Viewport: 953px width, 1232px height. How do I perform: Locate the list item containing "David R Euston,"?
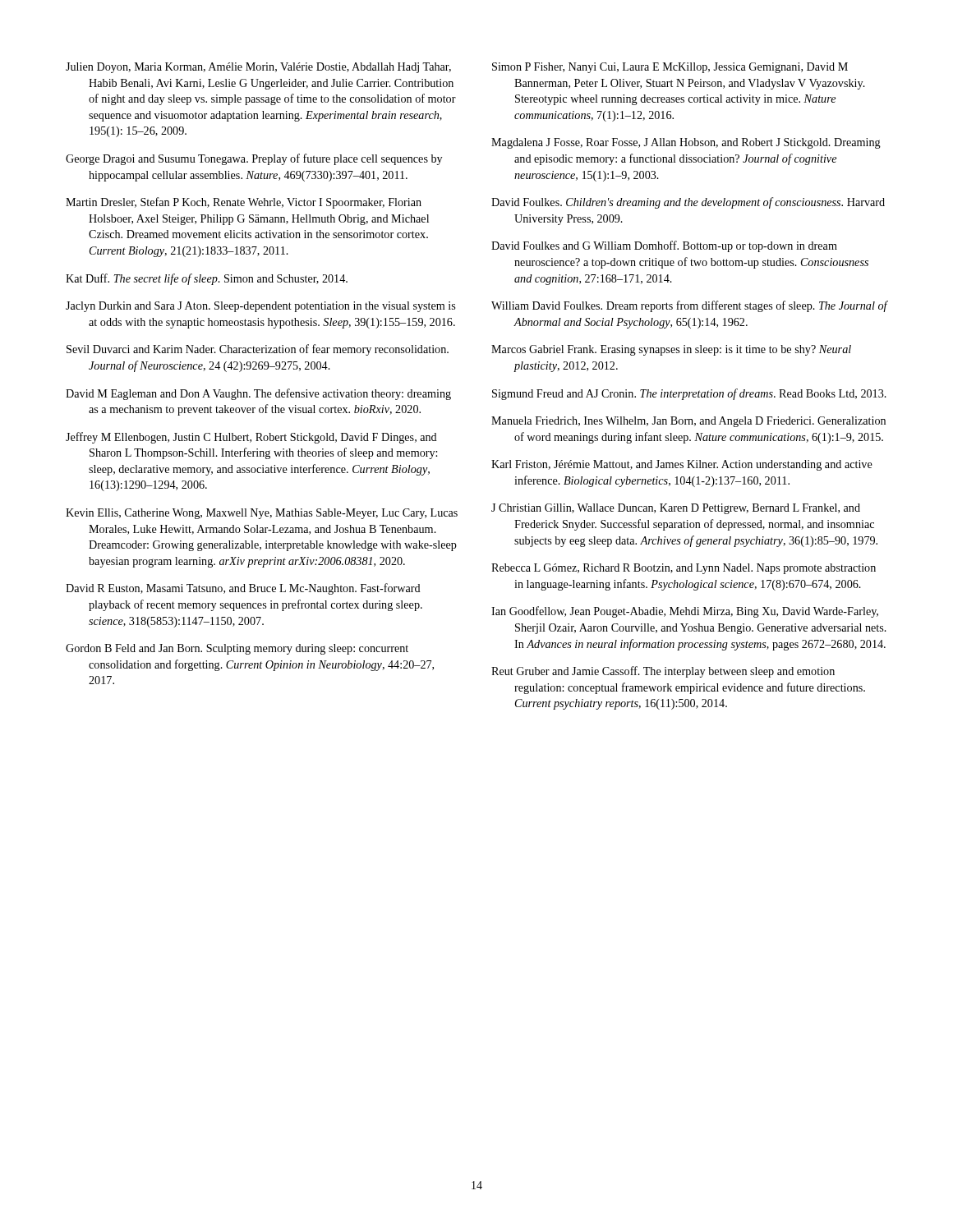click(244, 605)
